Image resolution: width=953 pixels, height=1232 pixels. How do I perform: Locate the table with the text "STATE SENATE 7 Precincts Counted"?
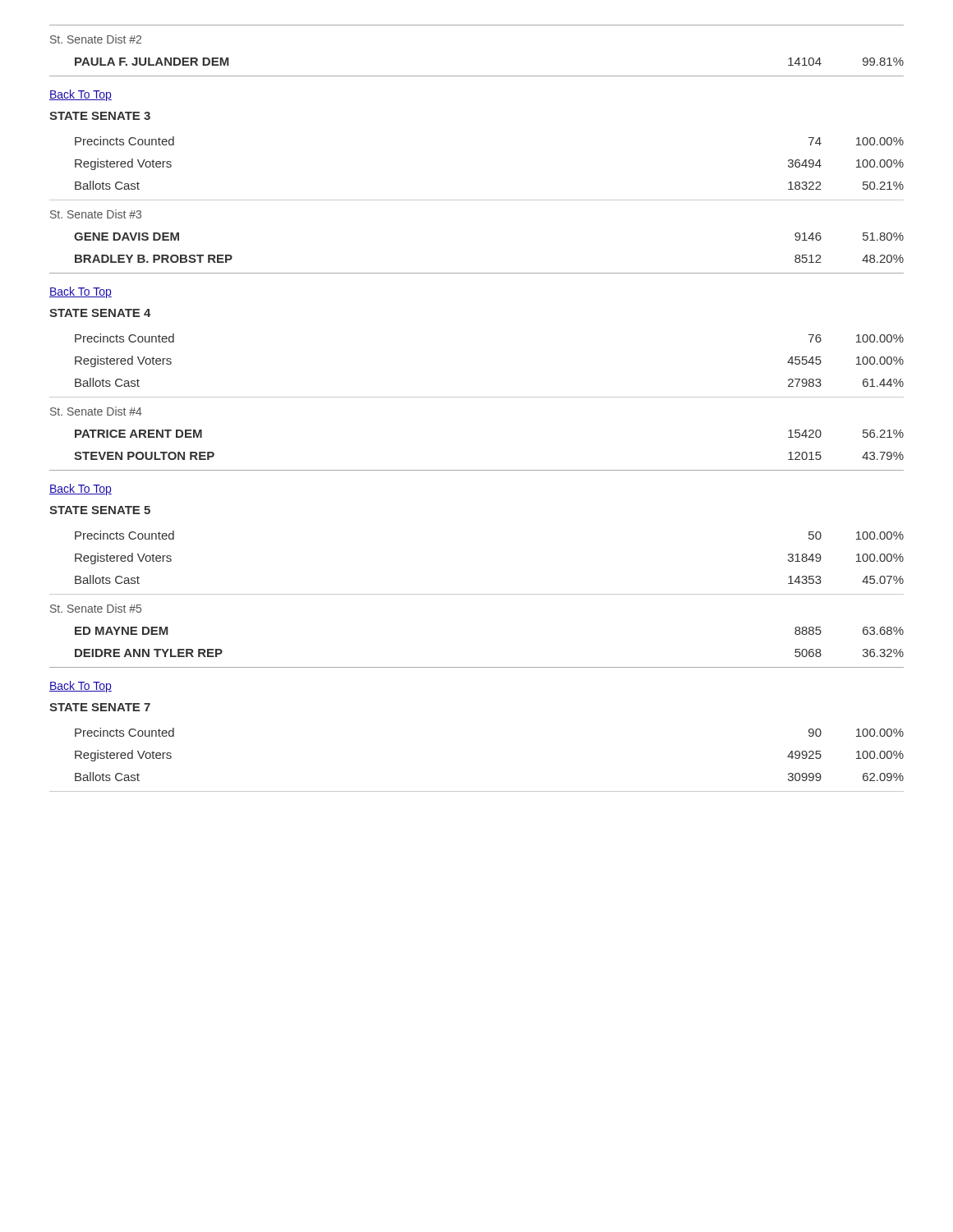[x=476, y=742]
